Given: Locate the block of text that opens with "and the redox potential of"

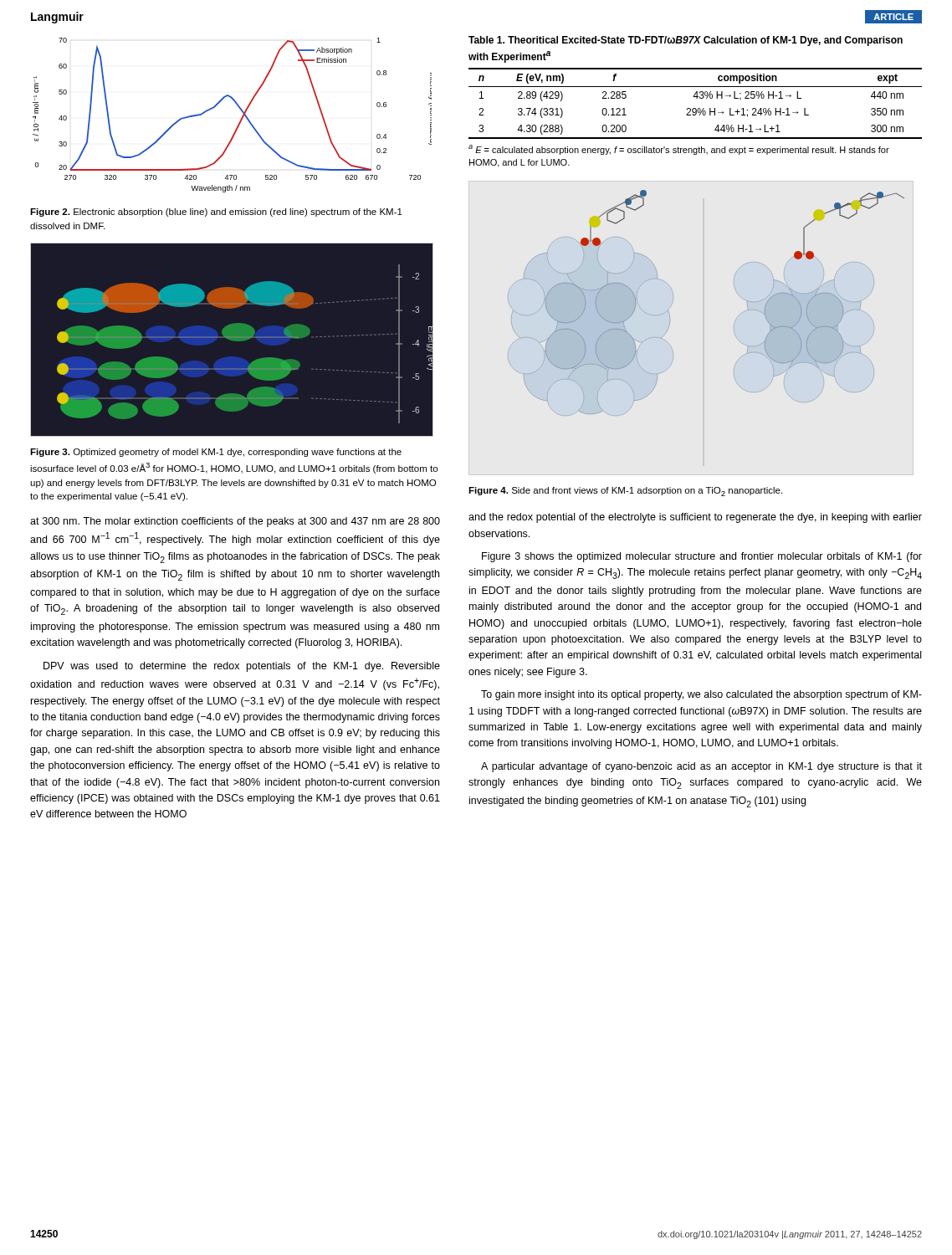Looking at the screenshot, I should 695,660.
